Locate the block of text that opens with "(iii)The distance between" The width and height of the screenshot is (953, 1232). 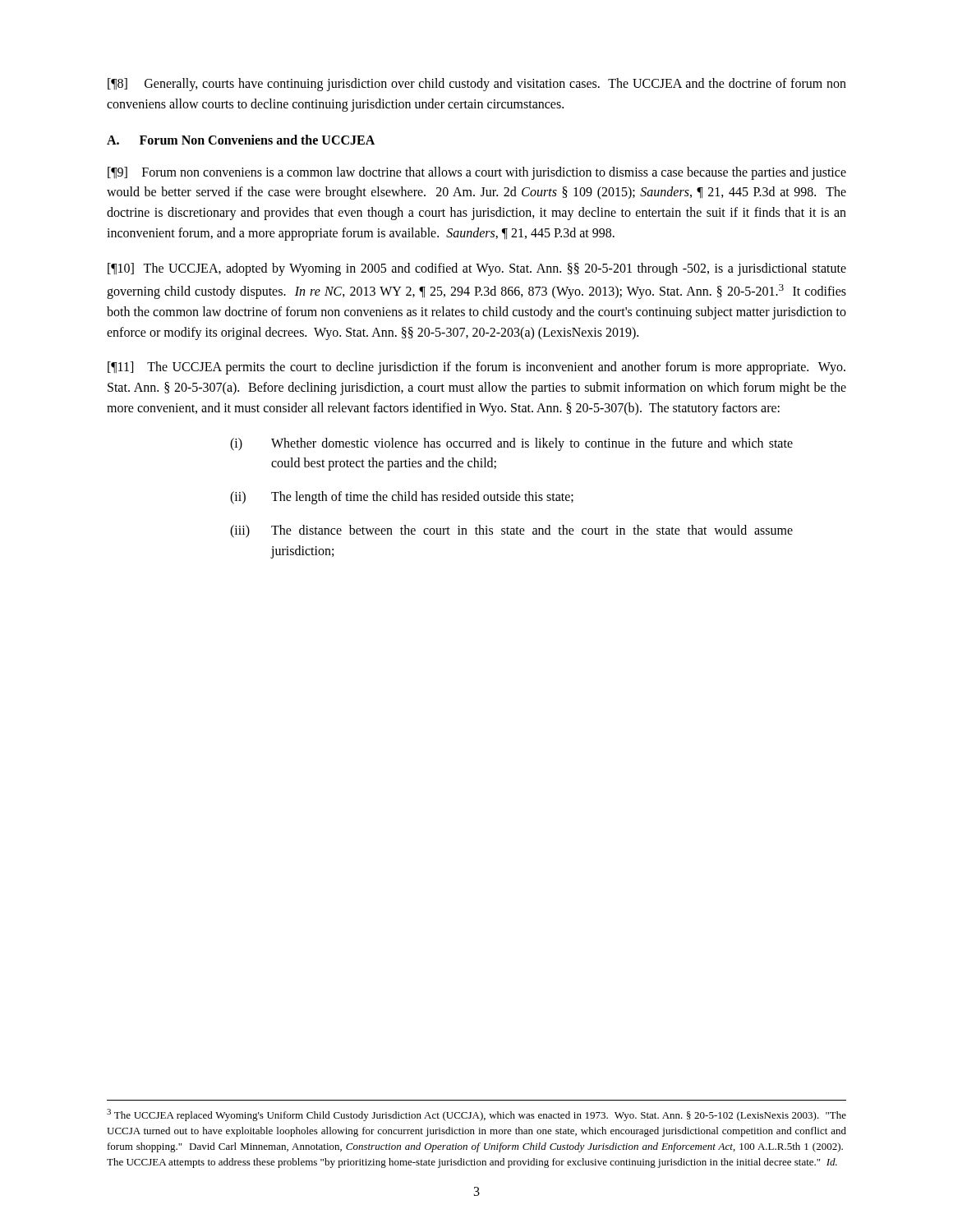(x=511, y=541)
